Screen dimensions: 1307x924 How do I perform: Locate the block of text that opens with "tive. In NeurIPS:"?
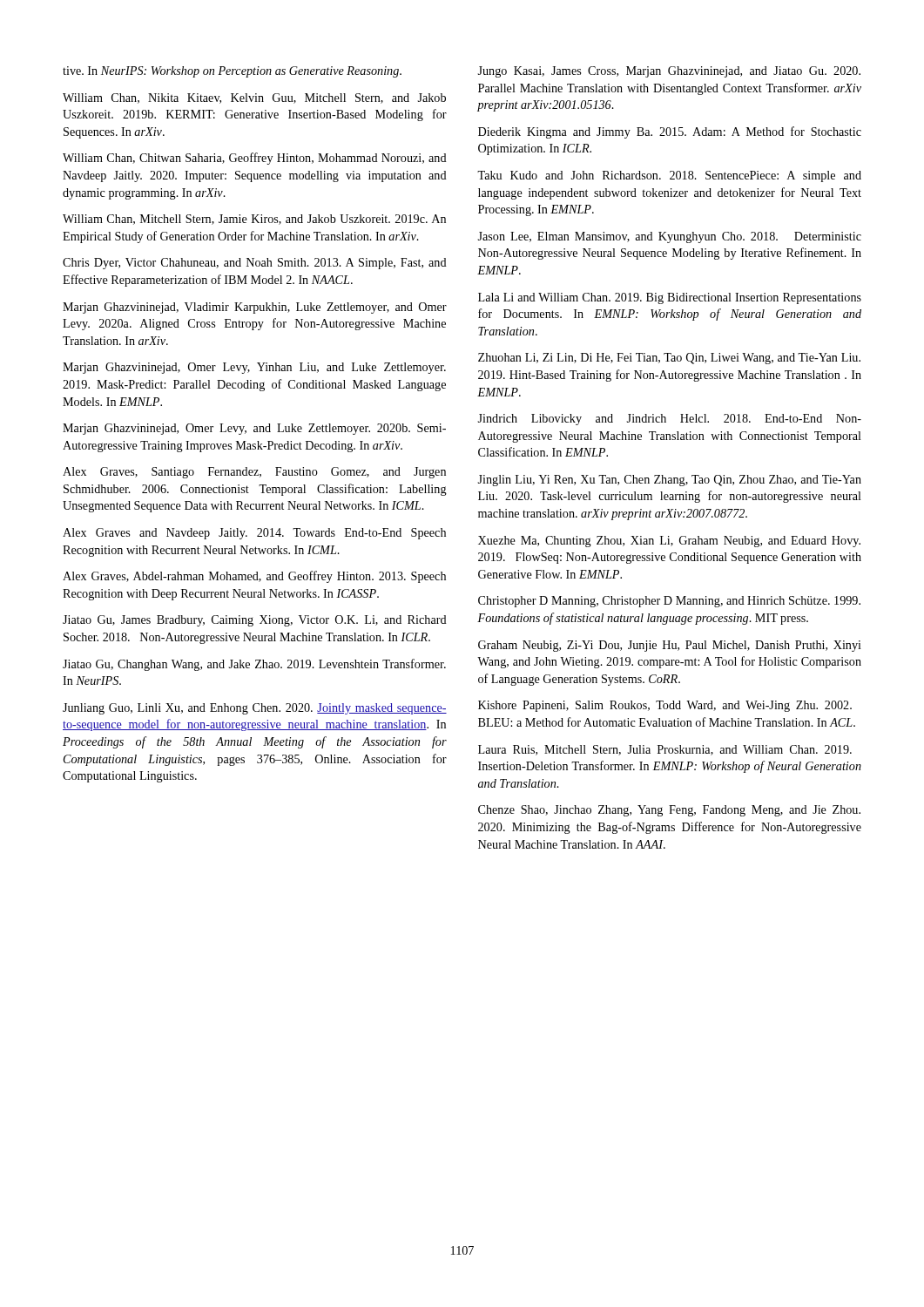(232, 71)
